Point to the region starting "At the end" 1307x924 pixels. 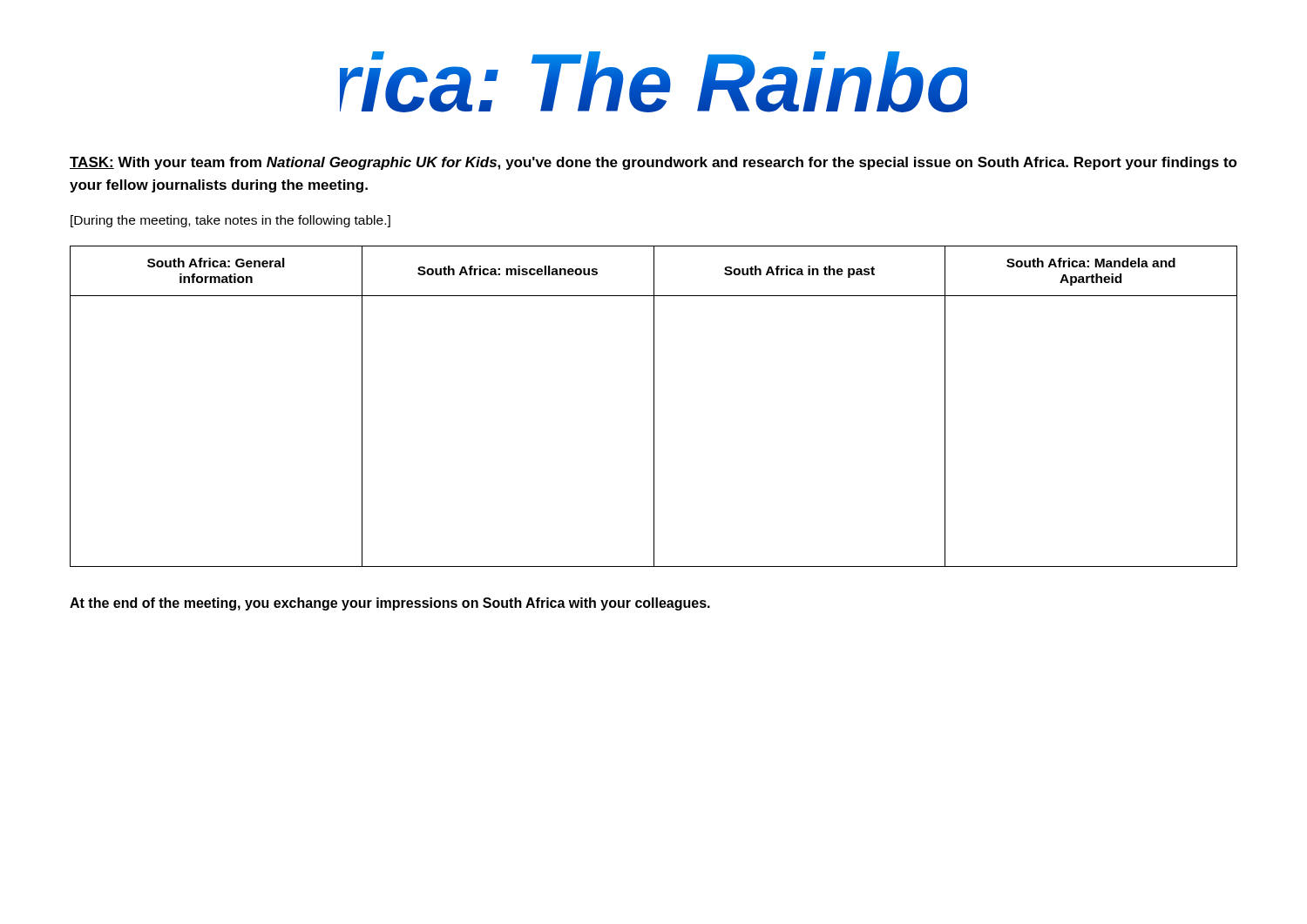click(x=390, y=603)
